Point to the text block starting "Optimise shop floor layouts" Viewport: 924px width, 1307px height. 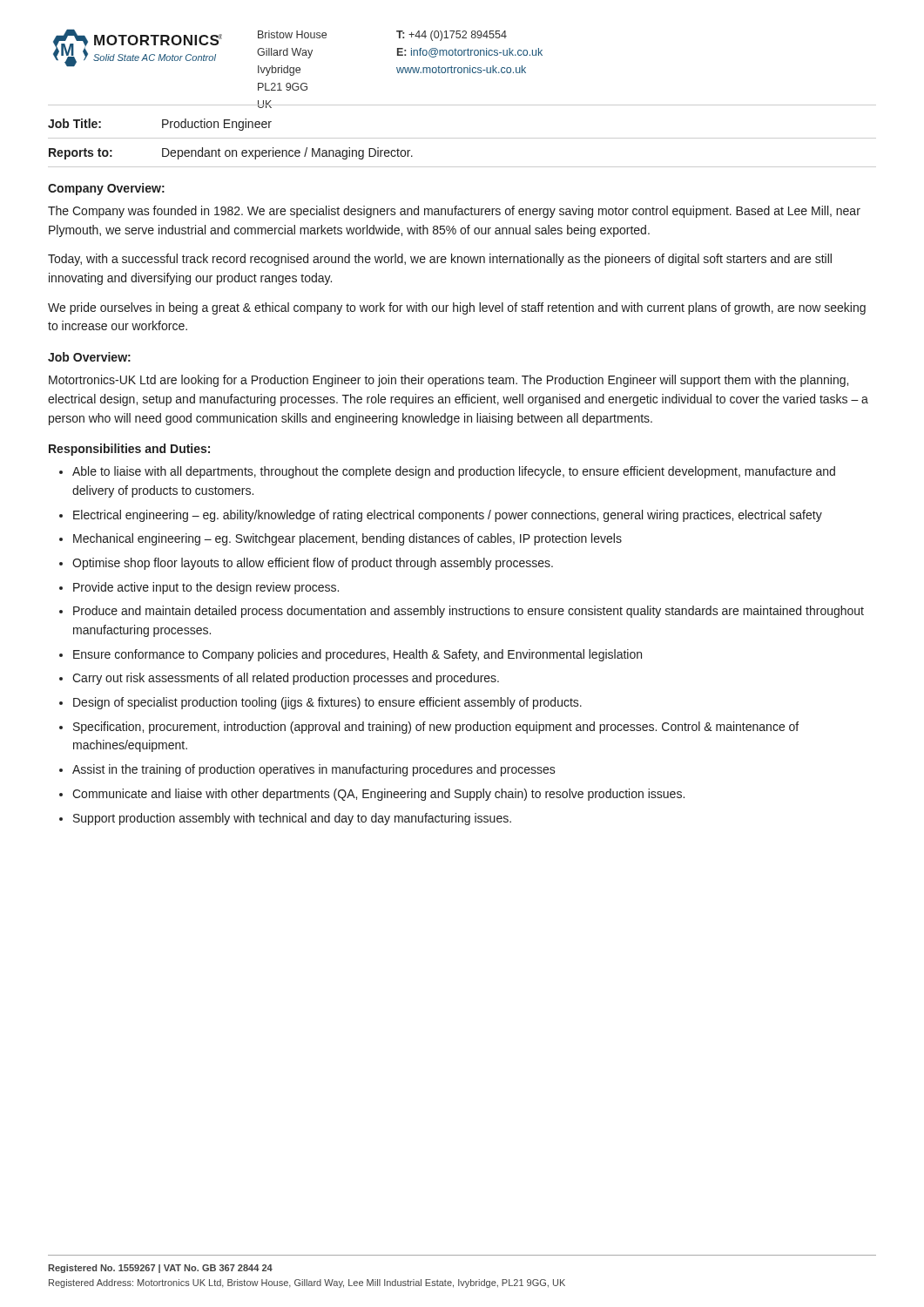(313, 563)
